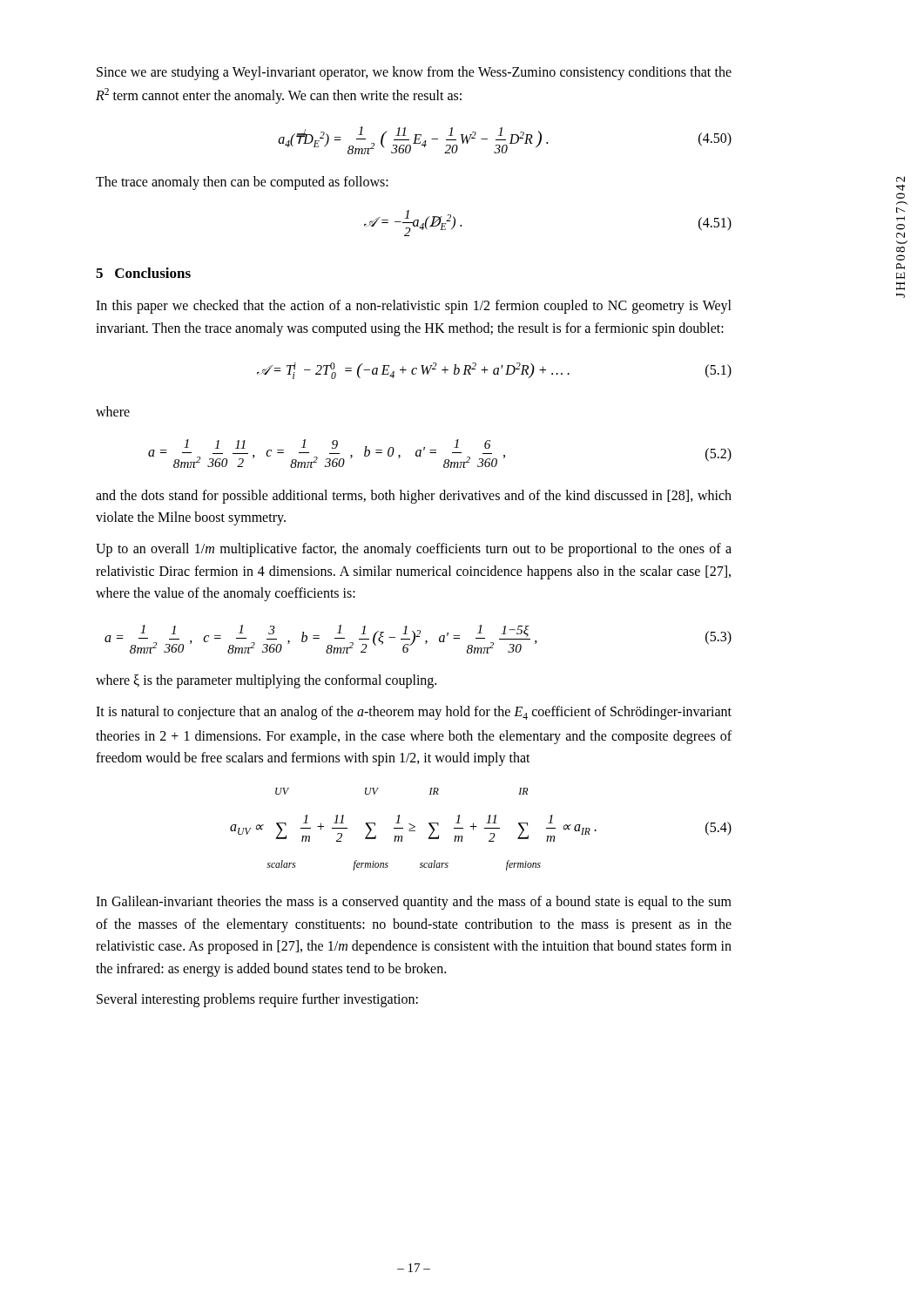Locate the block of text that opens with "where ξ is the parameter multiplying"
The image size is (924, 1307).
click(267, 680)
